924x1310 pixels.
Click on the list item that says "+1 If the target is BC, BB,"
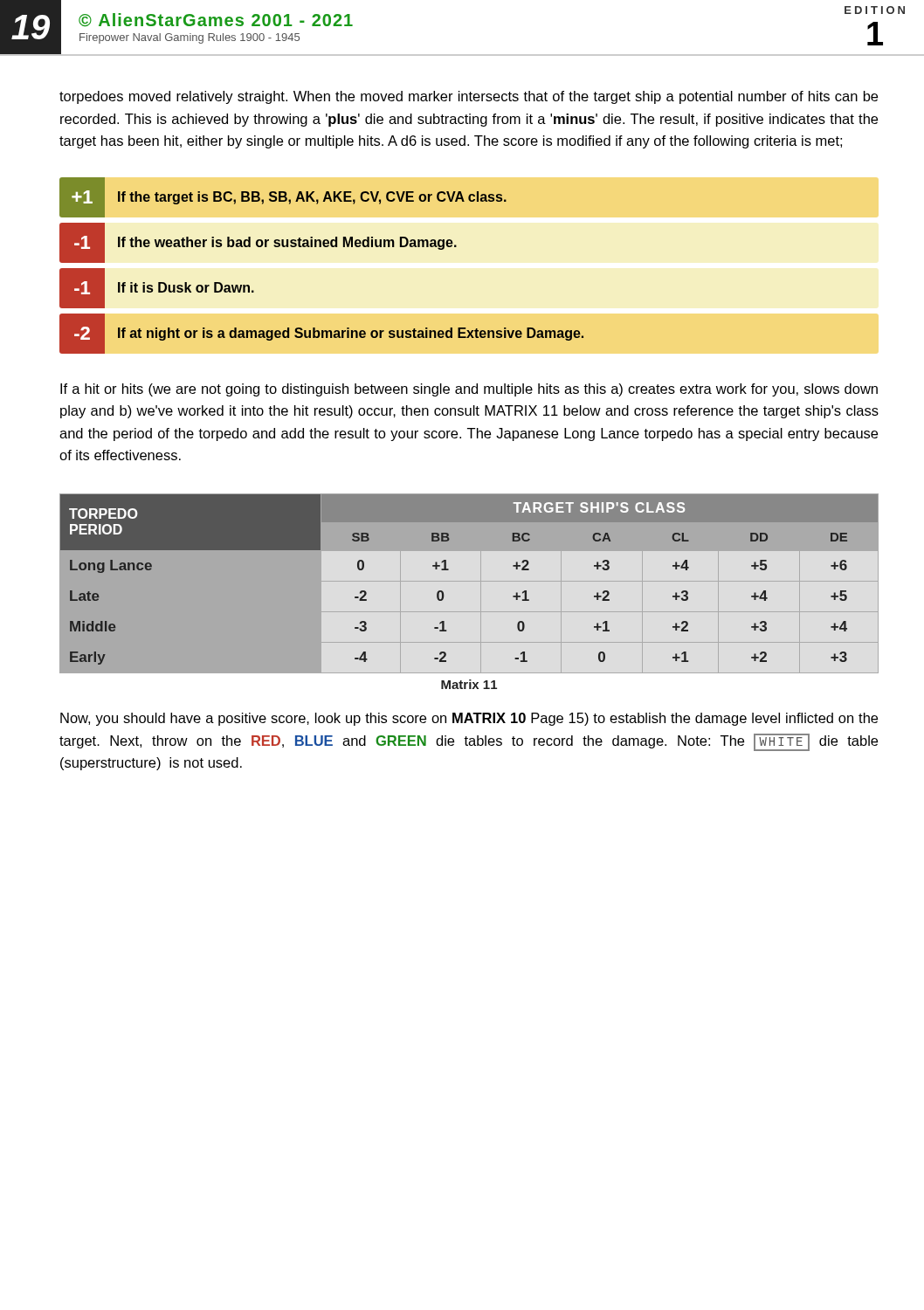click(469, 197)
